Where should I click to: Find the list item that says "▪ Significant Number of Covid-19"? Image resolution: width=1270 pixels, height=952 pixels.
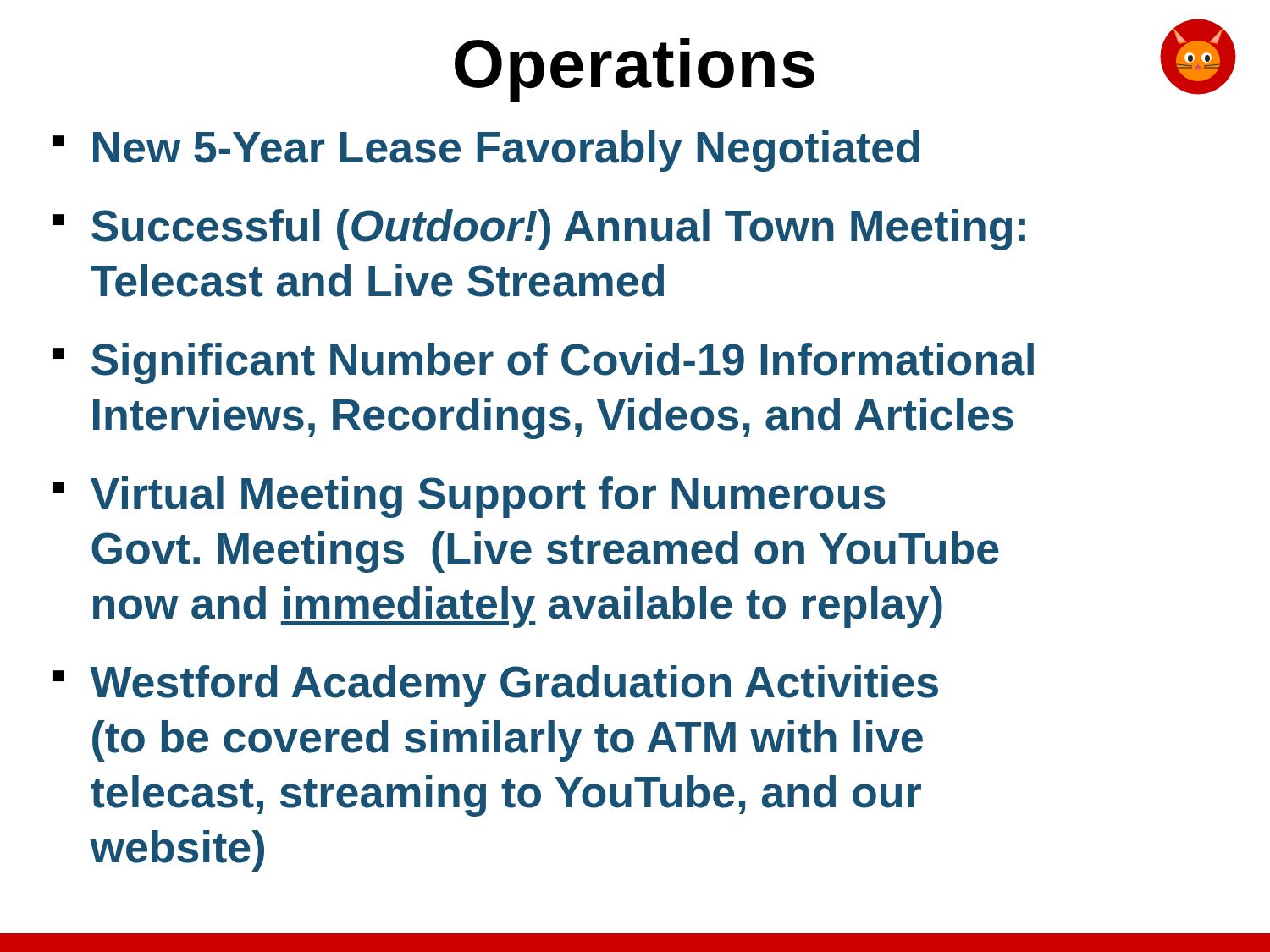pyautogui.click(x=544, y=388)
